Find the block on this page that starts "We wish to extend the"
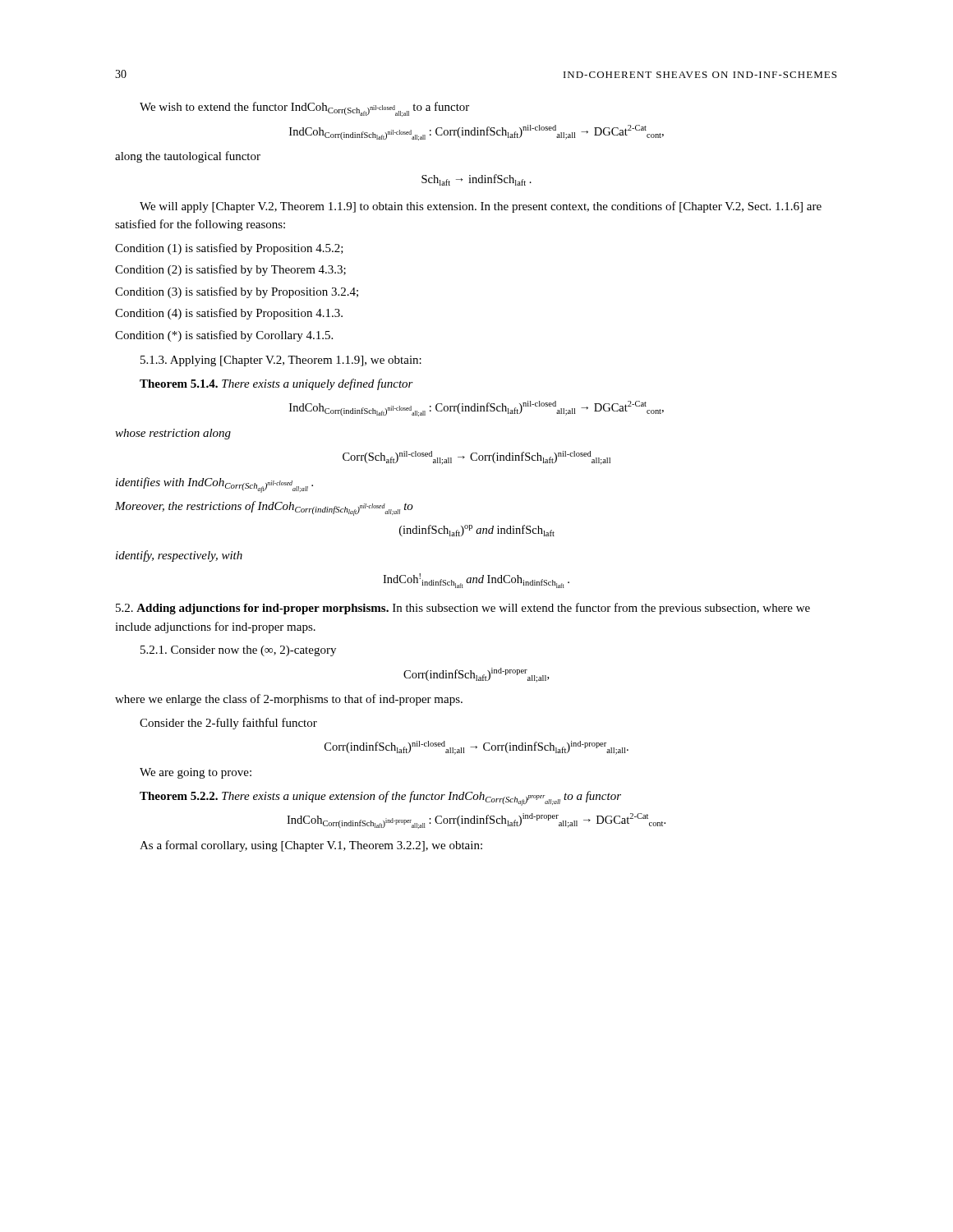Viewport: 953px width, 1232px height. tap(305, 108)
